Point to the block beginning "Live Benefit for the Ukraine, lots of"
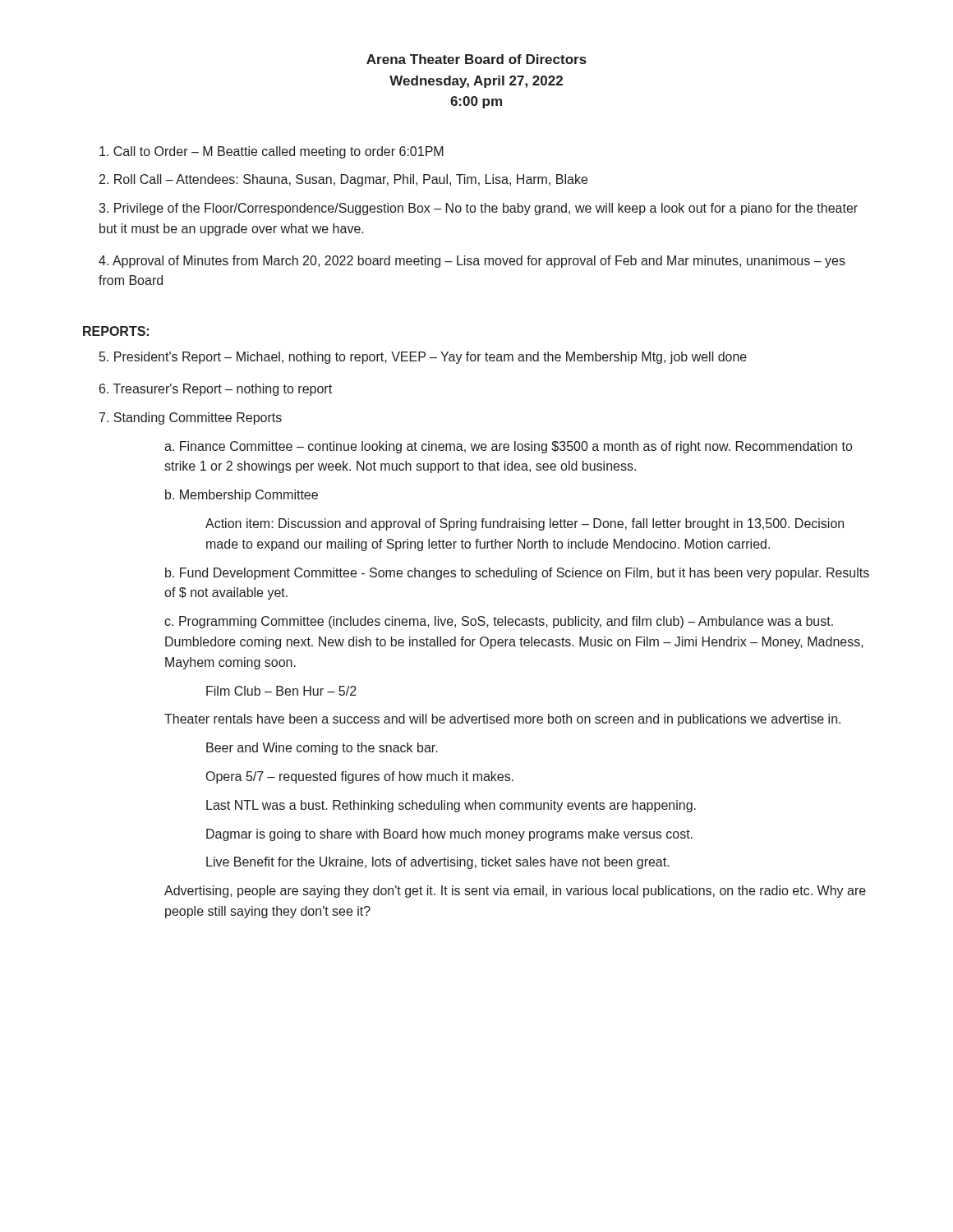The width and height of the screenshot is (953, 1232). pyautogui.click(x=438, y=862)
